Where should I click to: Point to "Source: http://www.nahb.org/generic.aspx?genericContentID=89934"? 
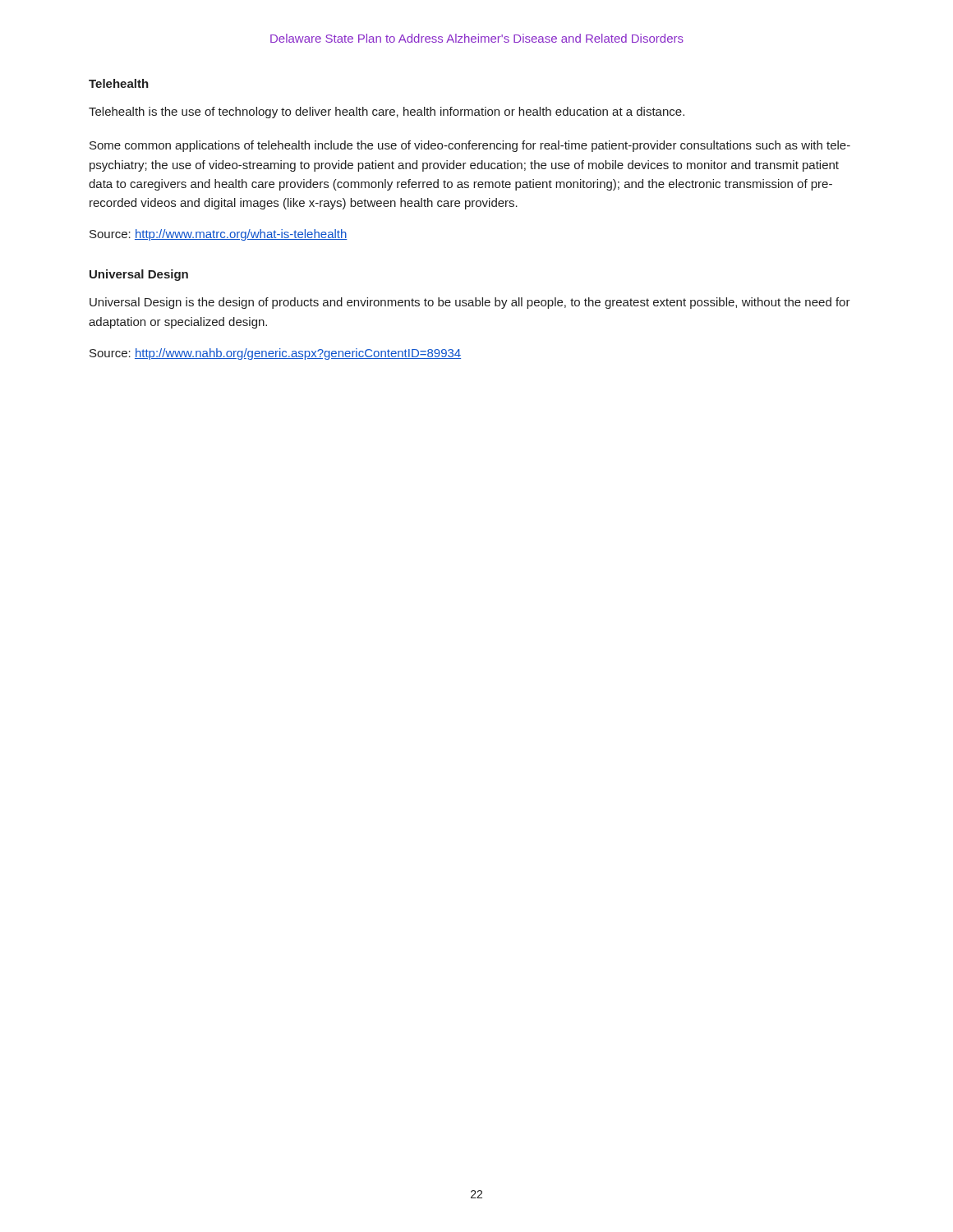275,353
